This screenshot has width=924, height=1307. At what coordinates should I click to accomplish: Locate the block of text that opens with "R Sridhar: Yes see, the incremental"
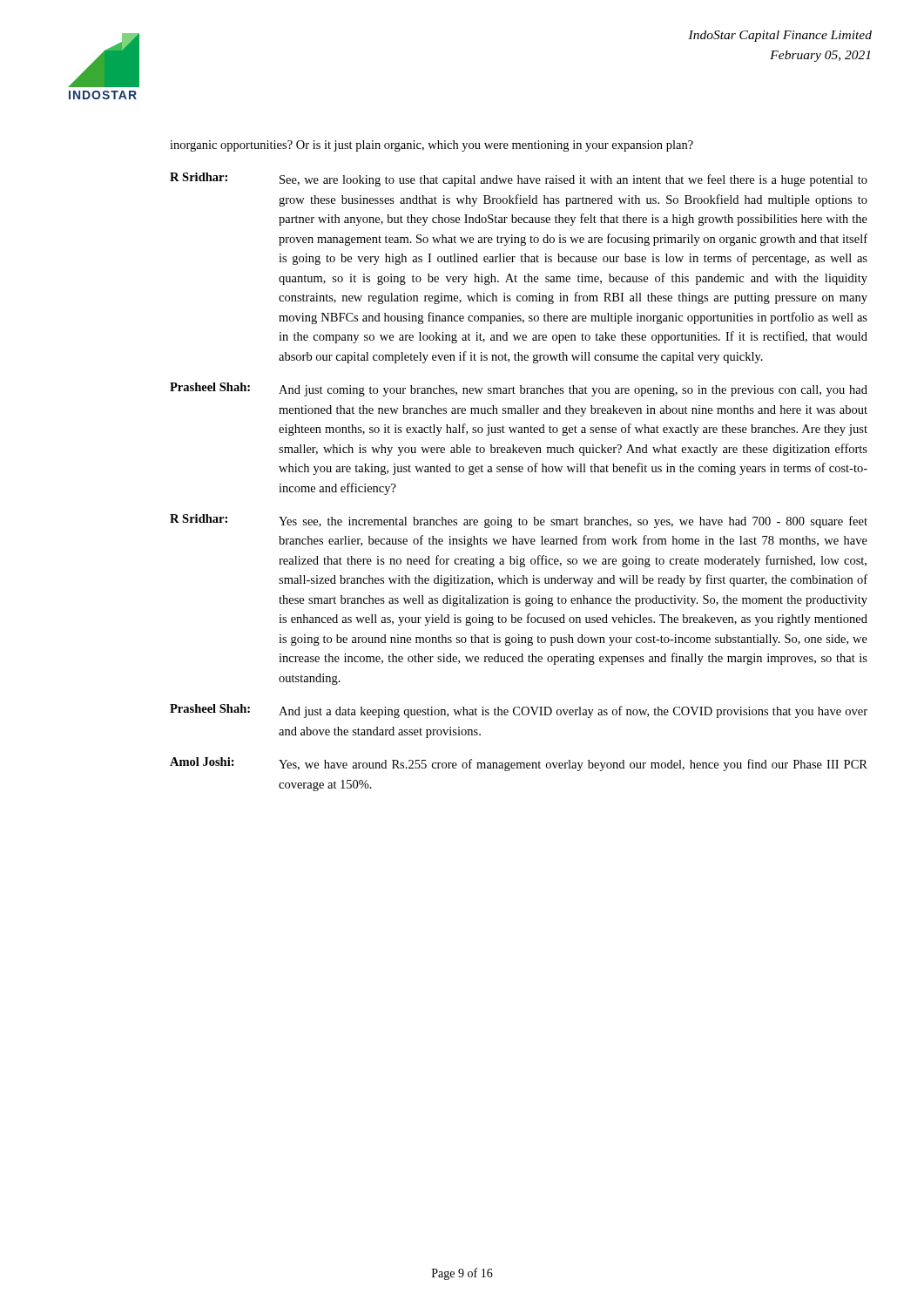click(x=519, y=600)
